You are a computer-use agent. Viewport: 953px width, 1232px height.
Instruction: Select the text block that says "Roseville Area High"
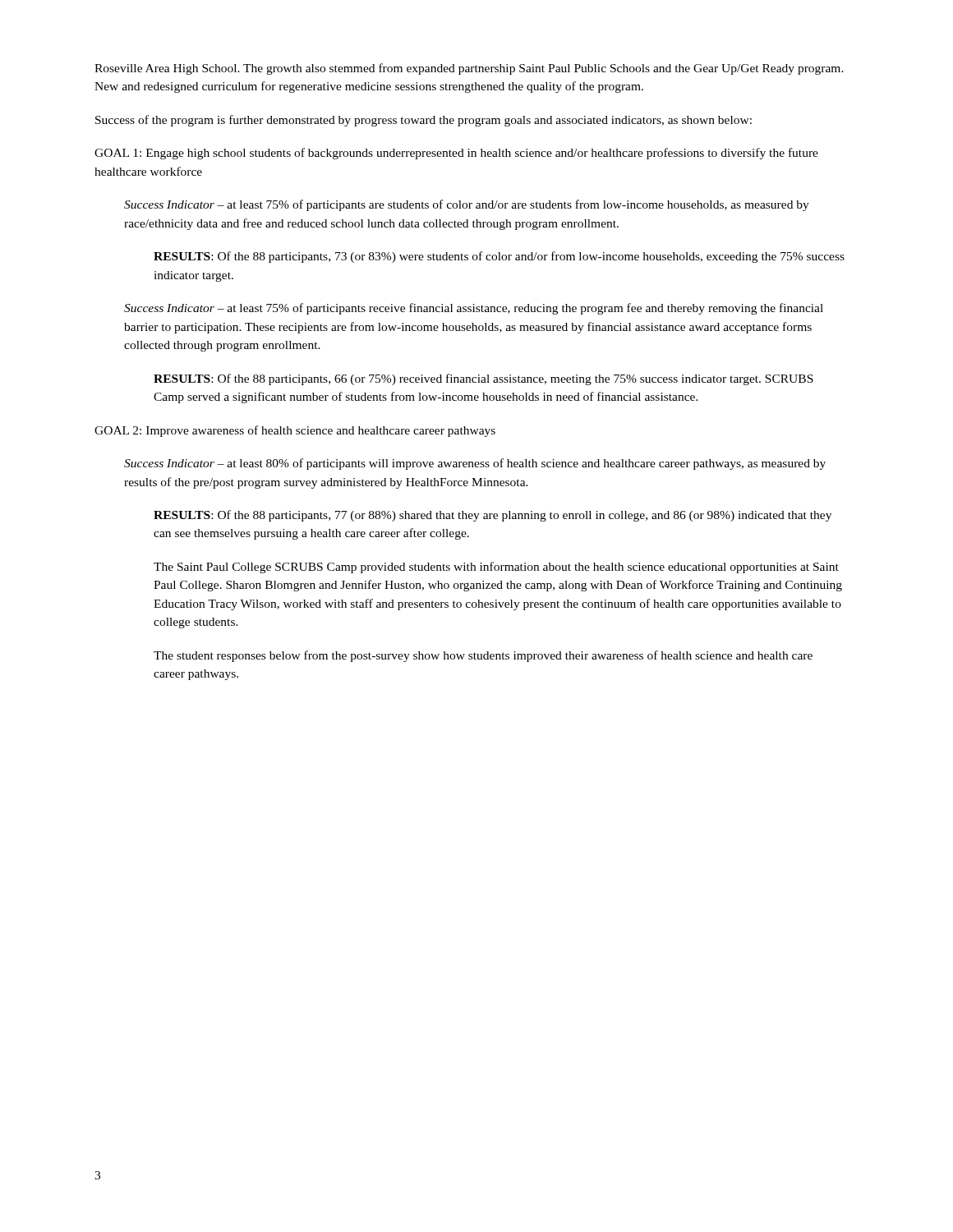click(469, 77)
